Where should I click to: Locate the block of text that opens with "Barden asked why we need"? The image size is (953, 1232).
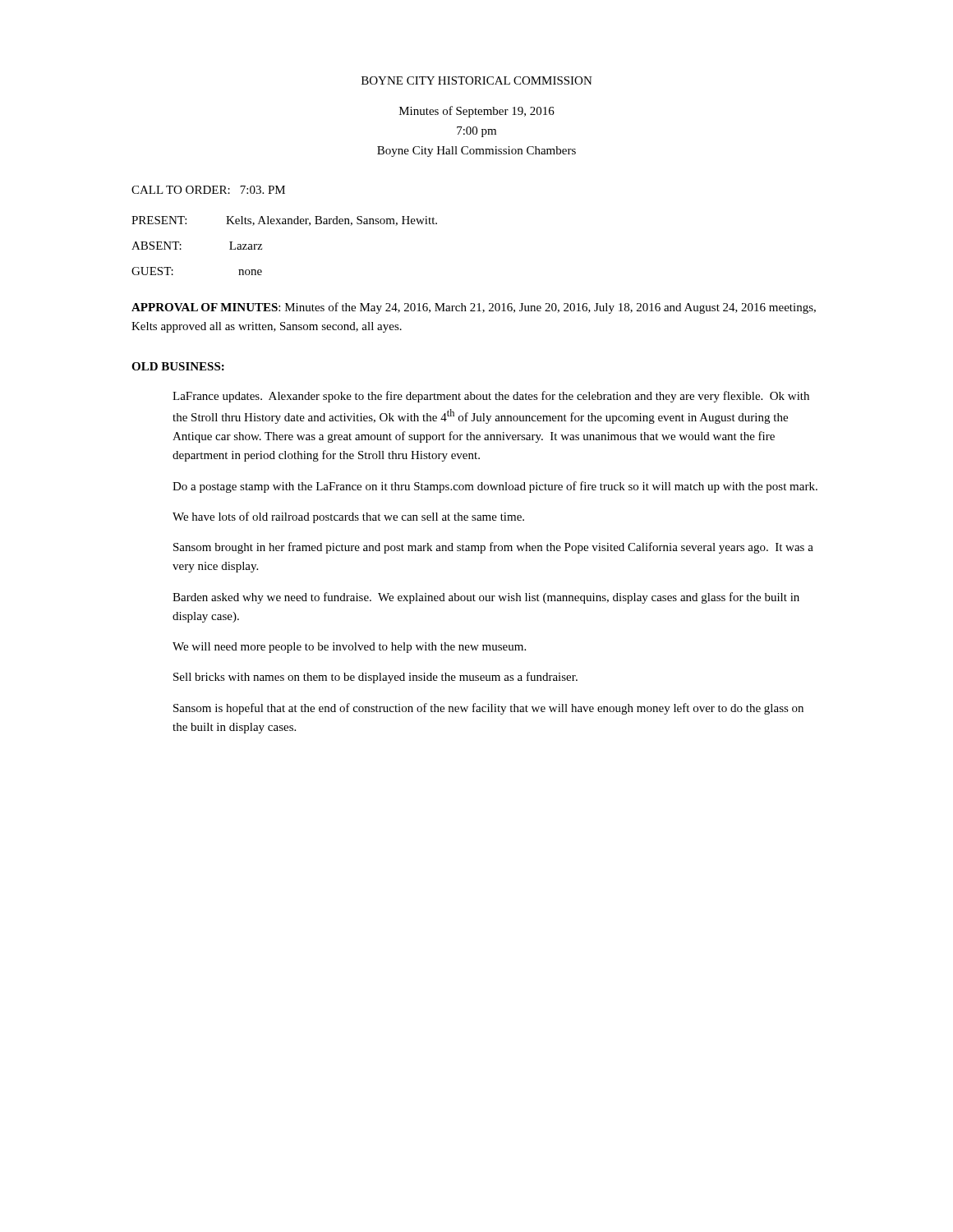pyautogui.click(x=486, y=606)
